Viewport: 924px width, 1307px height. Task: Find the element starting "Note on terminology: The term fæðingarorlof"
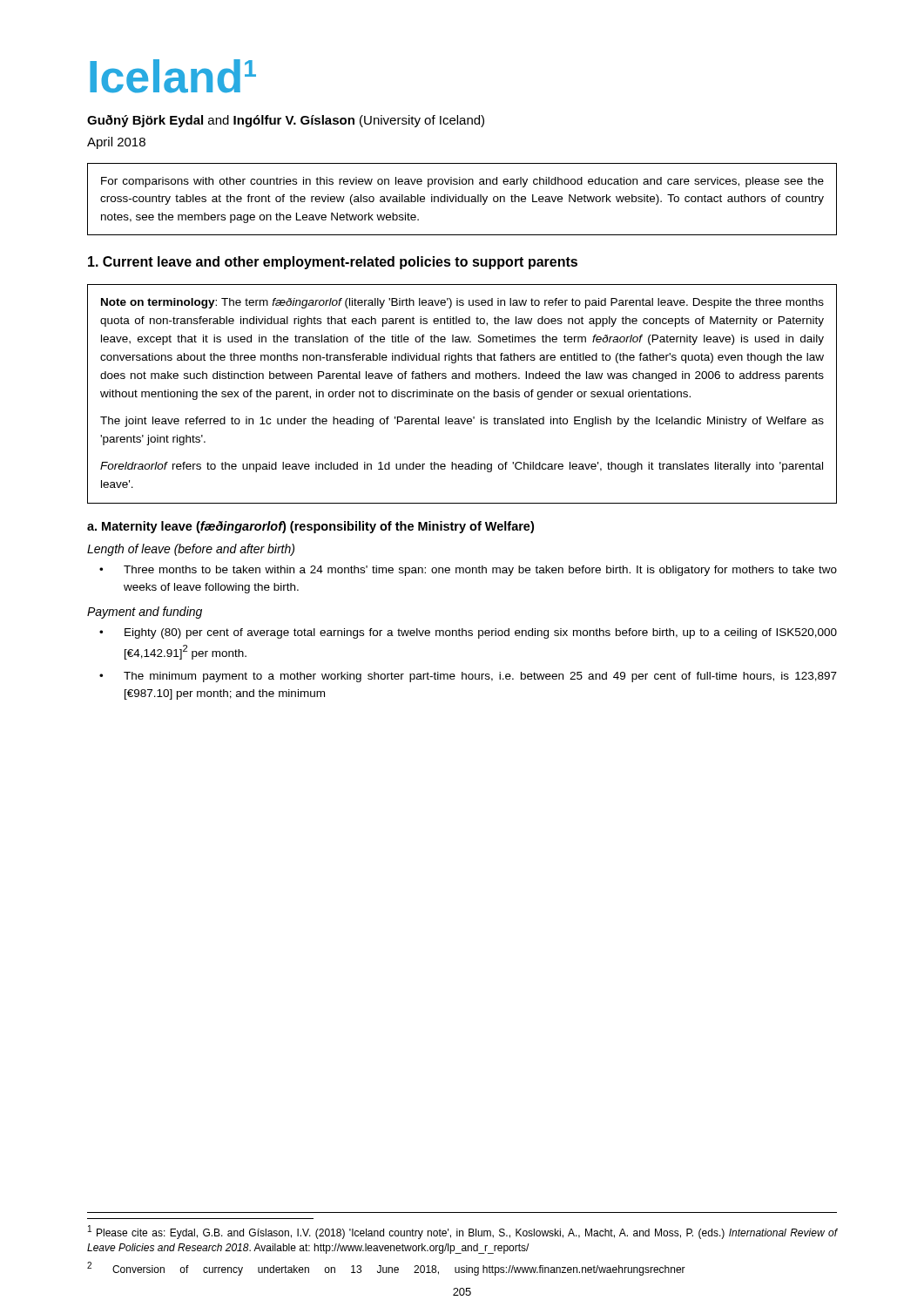click(462, 394)
